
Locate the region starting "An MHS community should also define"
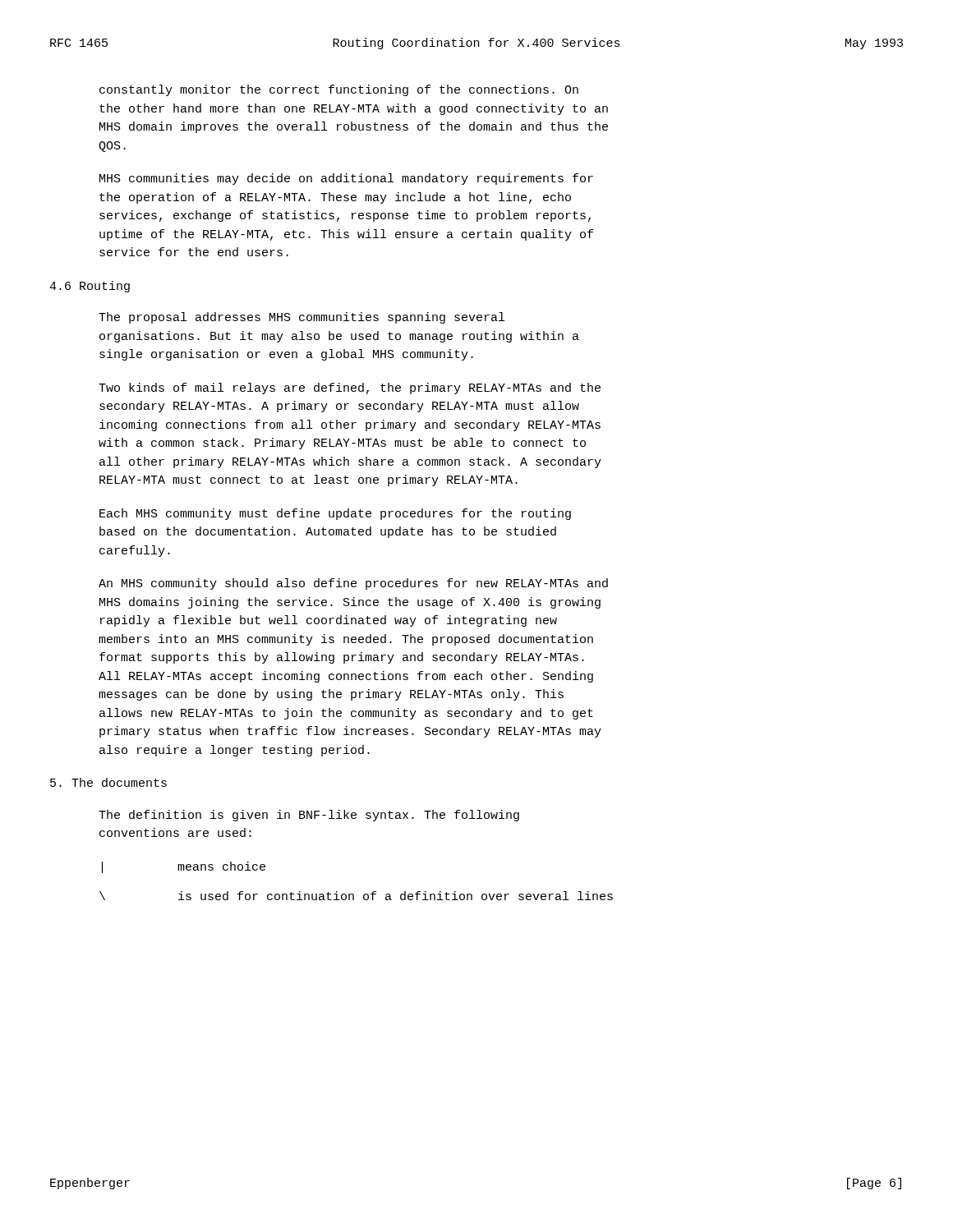point(354,668)
